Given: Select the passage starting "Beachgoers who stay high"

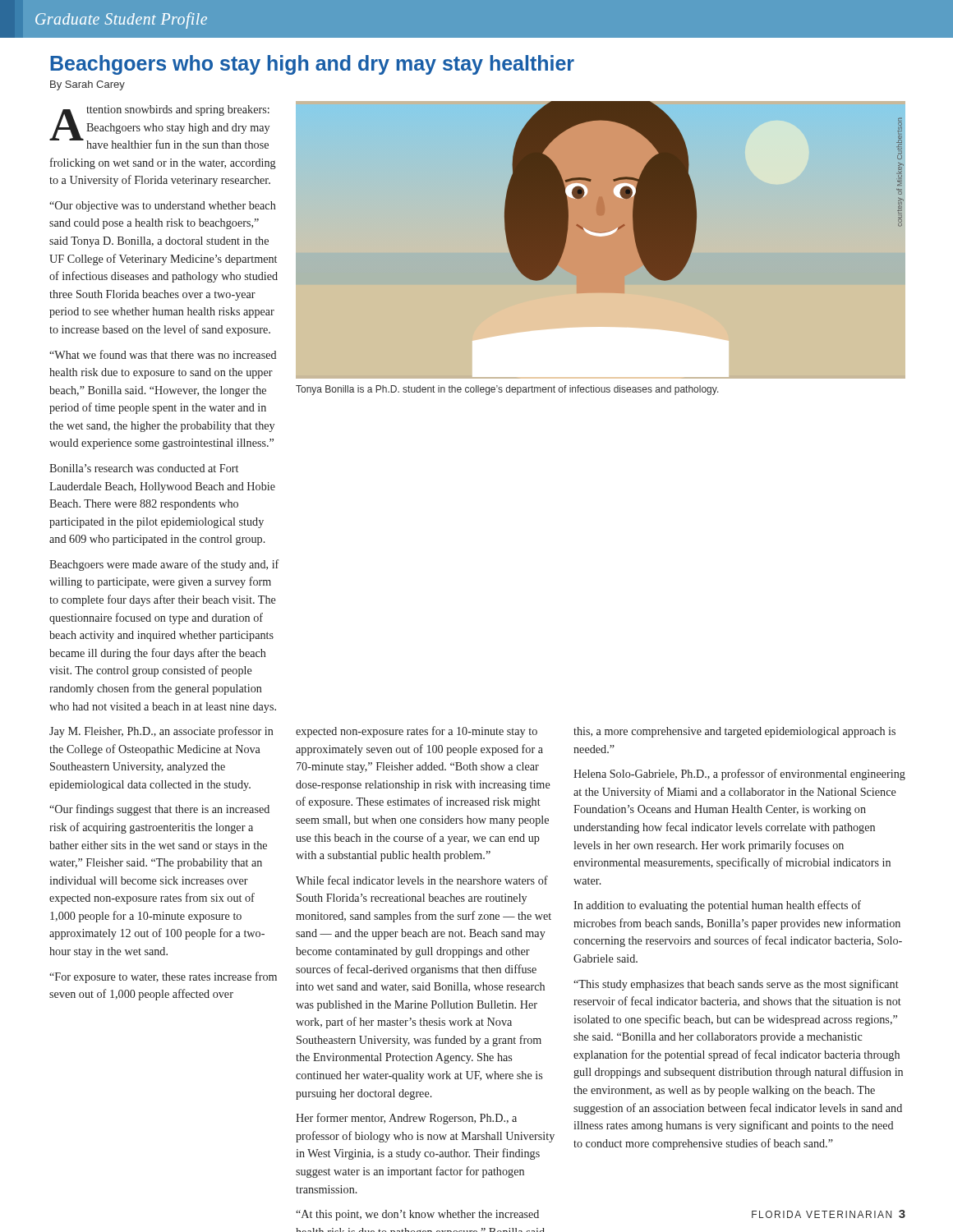Looking at the screenshot, I should coord(312,63).
